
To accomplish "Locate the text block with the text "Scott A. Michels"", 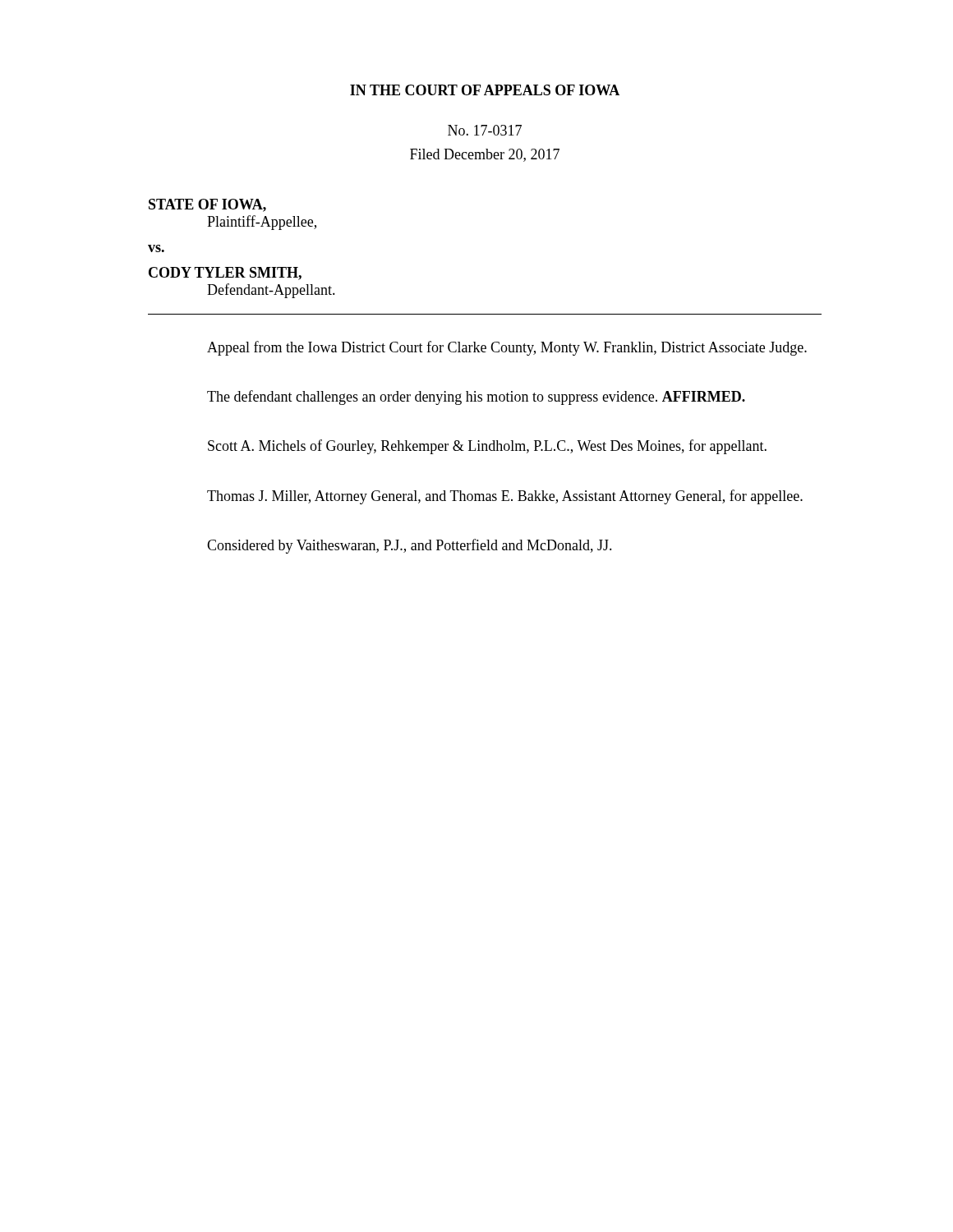I will (x=487, y=447).
